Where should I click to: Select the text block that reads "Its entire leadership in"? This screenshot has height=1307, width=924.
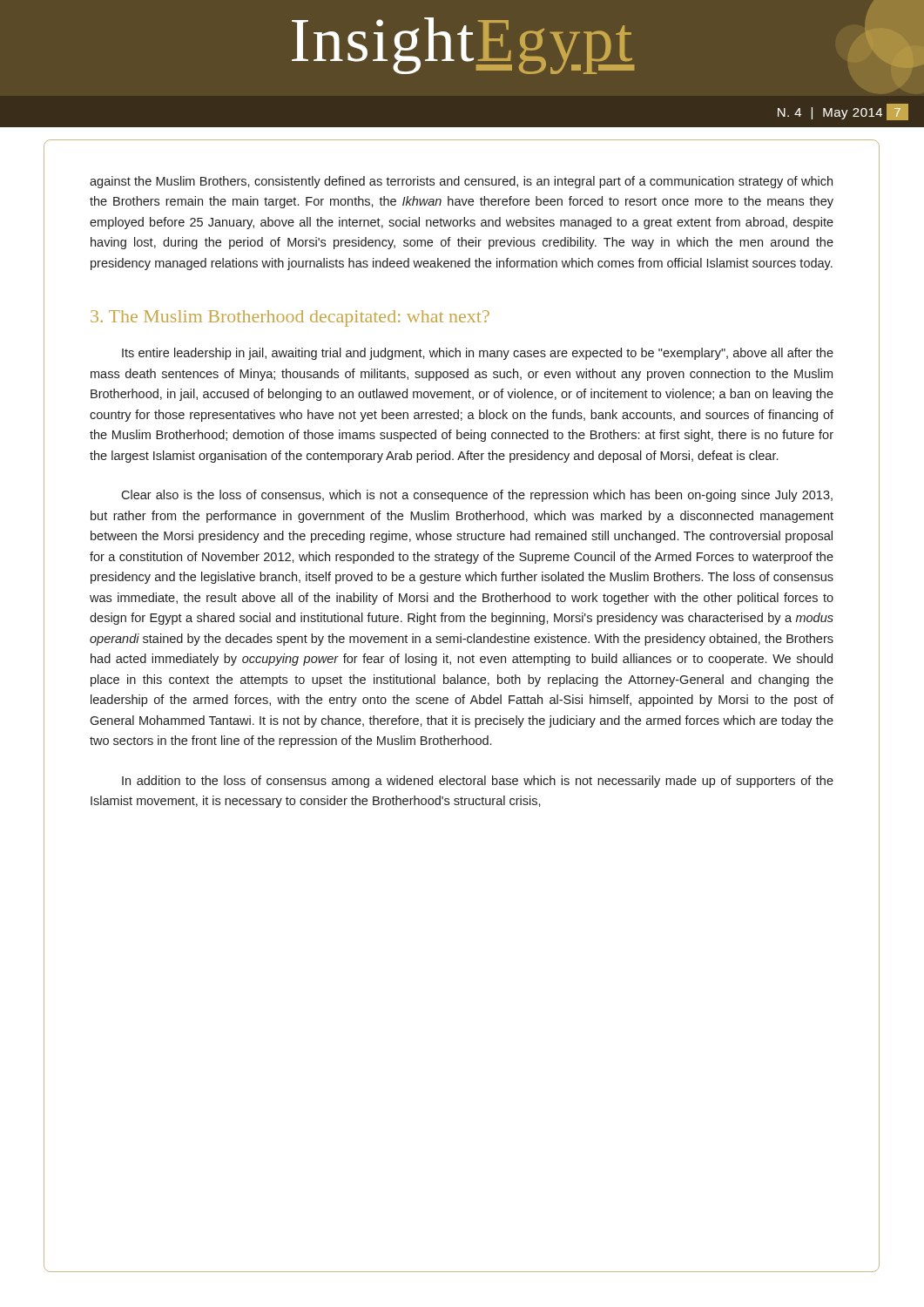point(462,404)
